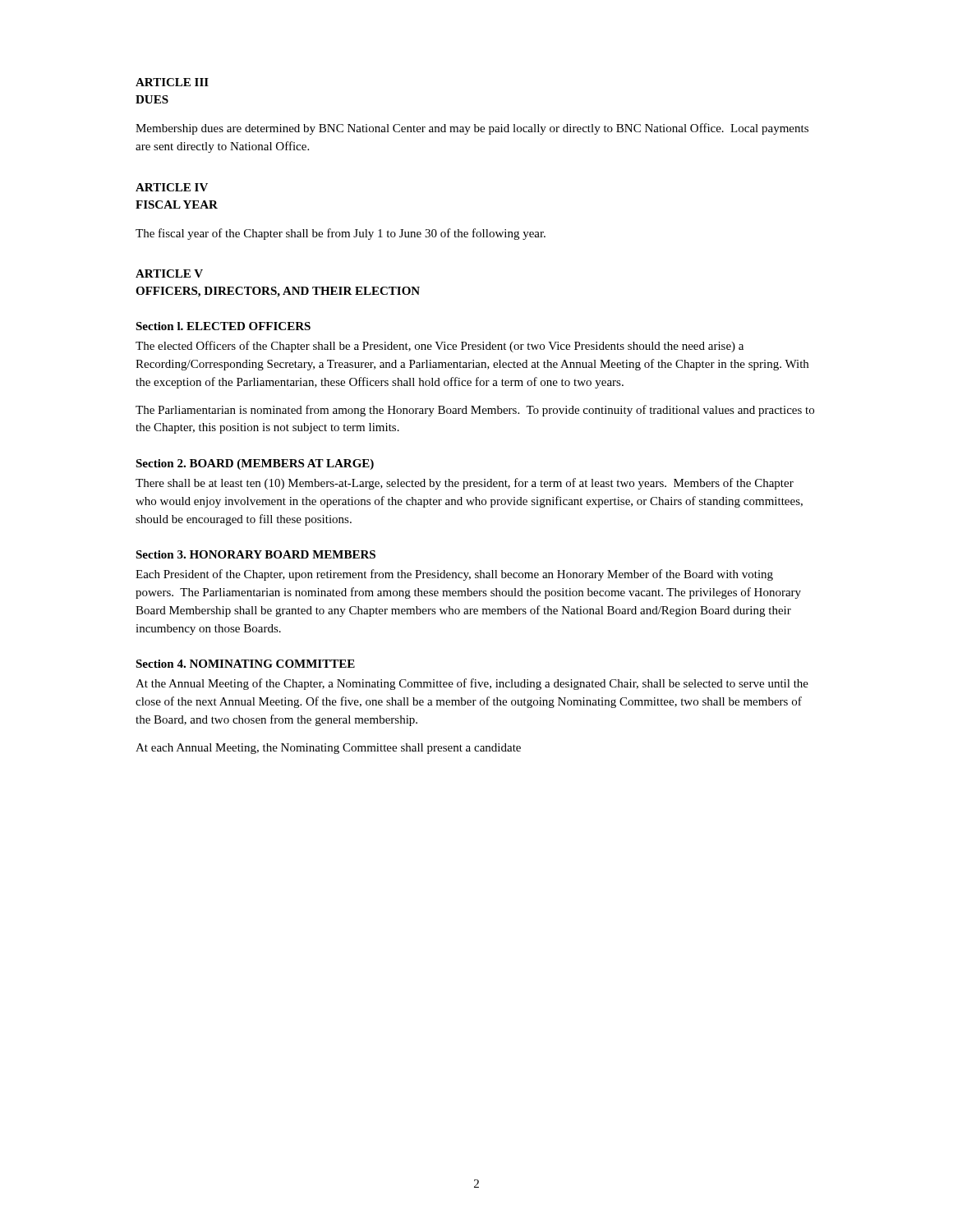The image size is (953, 1232).
Task: Find the section header on this page that starts "ARTICLE VOFFICERS, DIRECTORS, AND"
Action: [x=278, y=282]
